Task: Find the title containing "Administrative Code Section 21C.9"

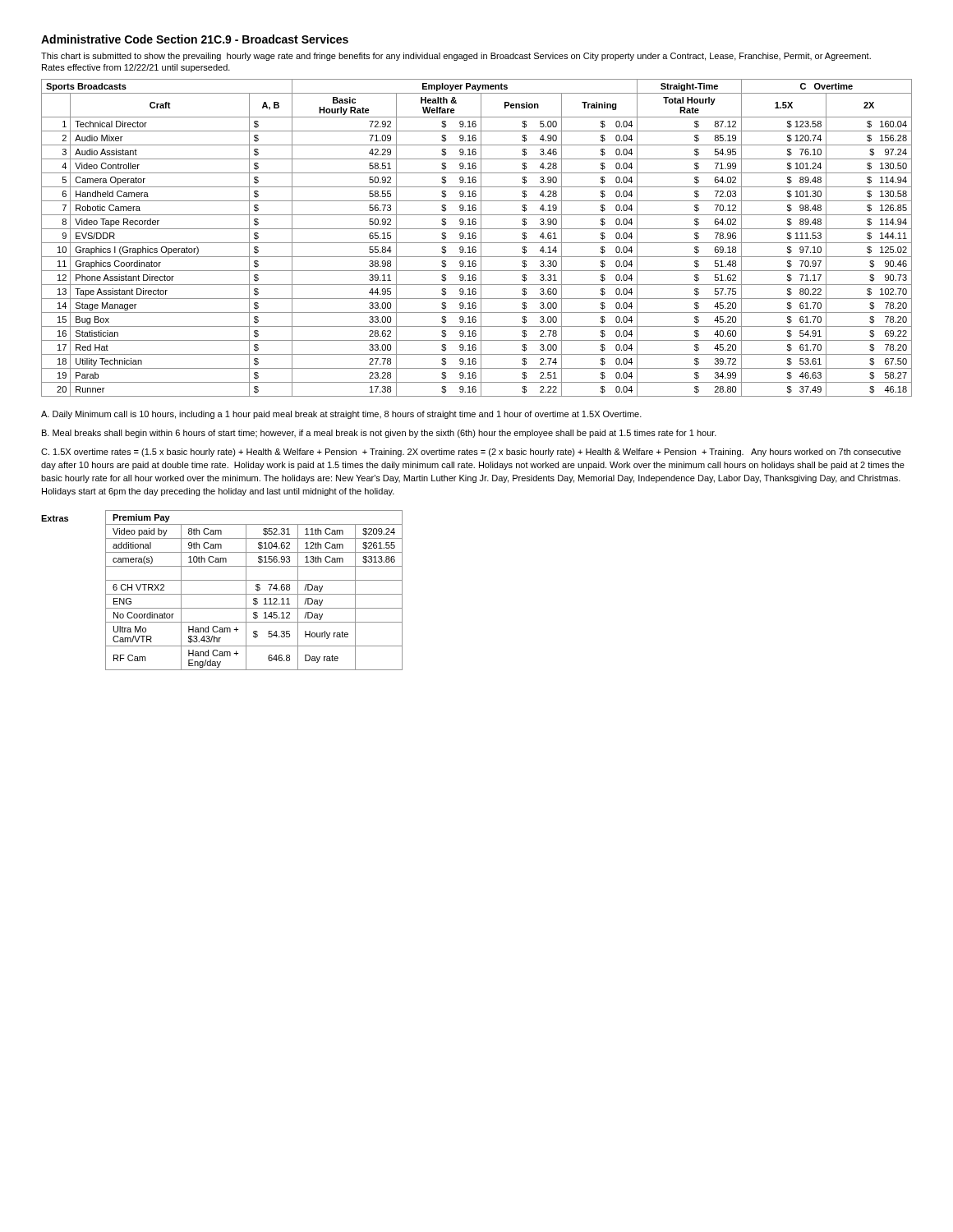Action: click(x=195, y=39)
